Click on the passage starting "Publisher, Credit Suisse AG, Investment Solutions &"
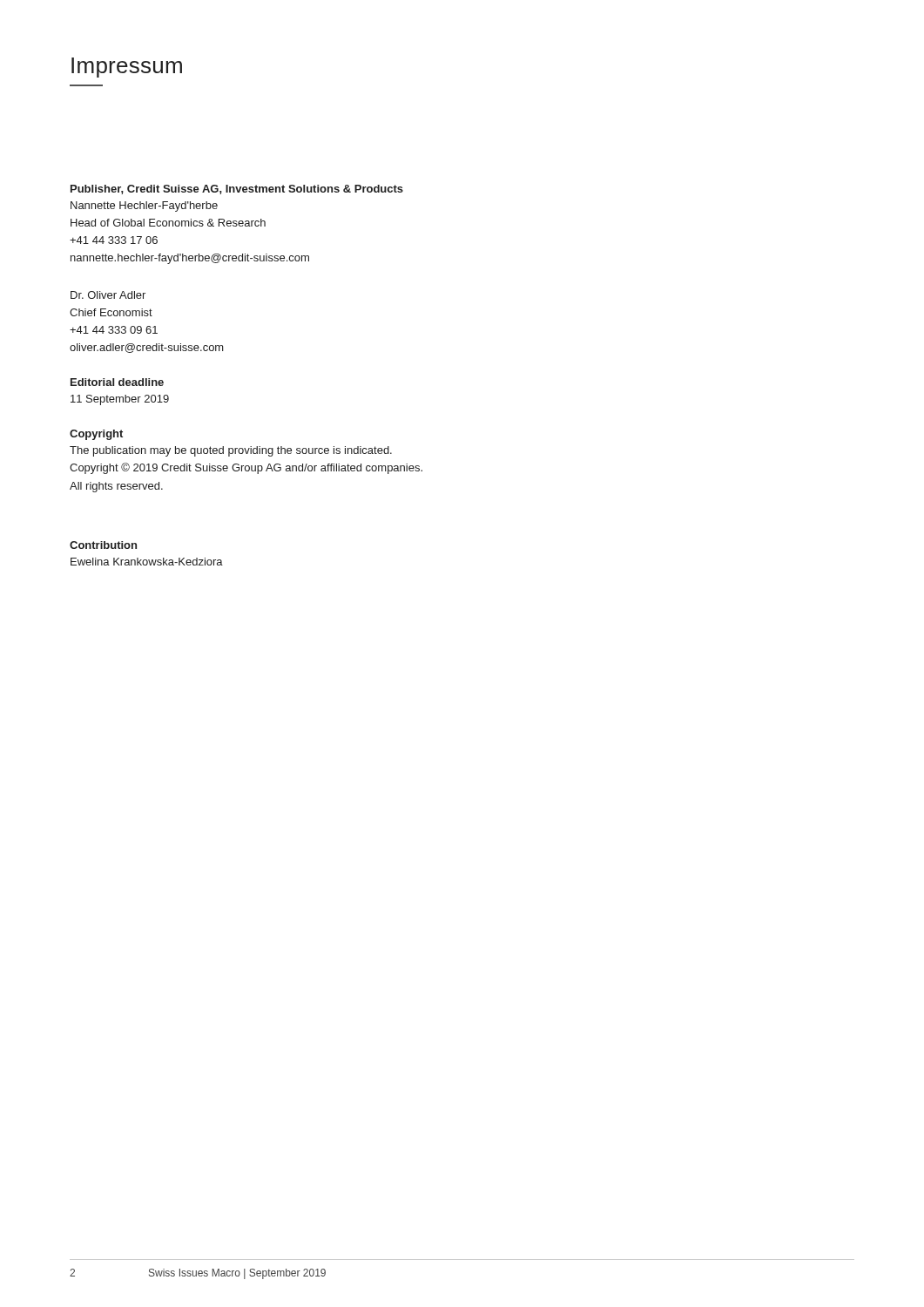 click(236, 189)
